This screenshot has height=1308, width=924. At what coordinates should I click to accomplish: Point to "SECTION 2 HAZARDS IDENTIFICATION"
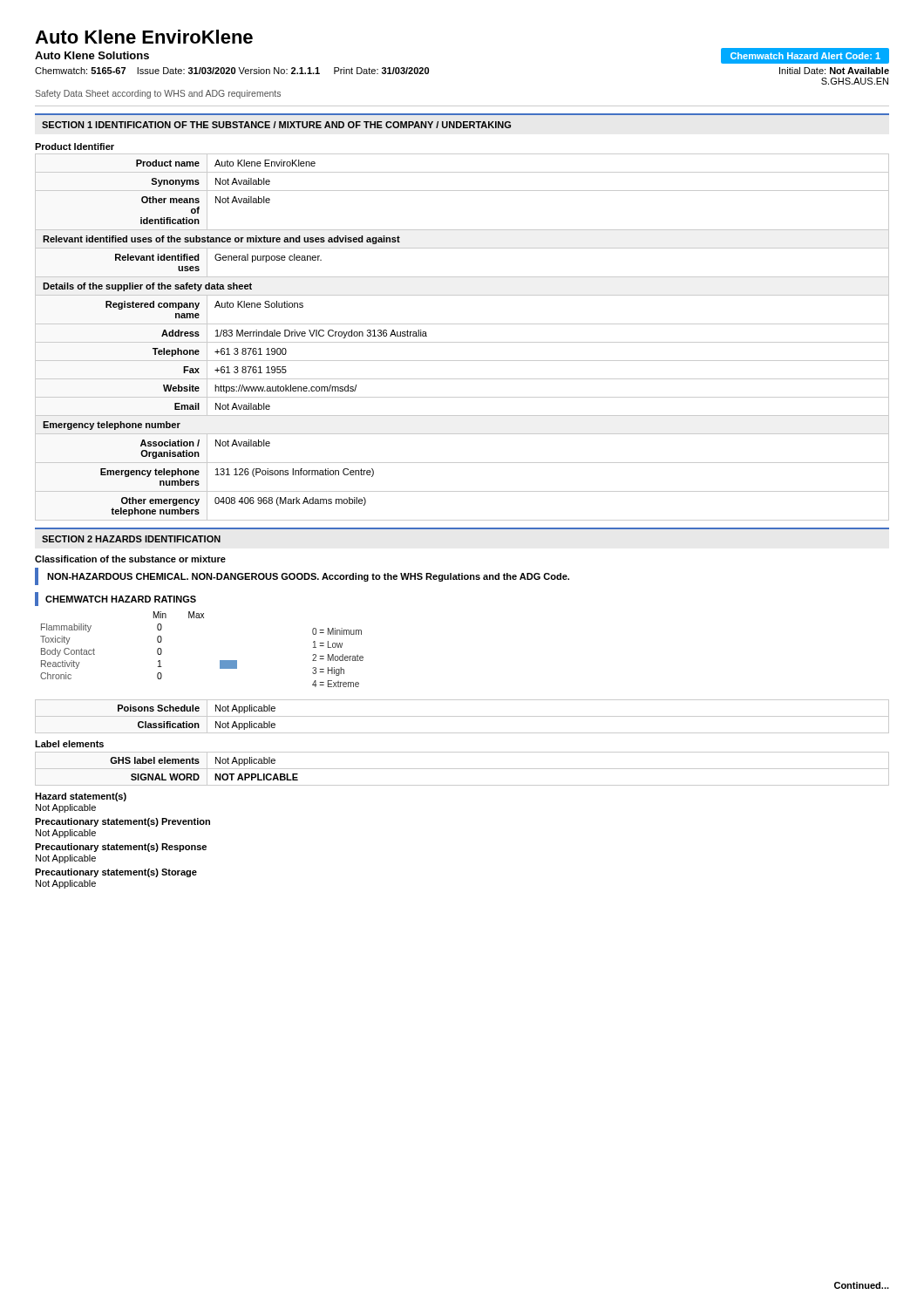pos(131,539)
